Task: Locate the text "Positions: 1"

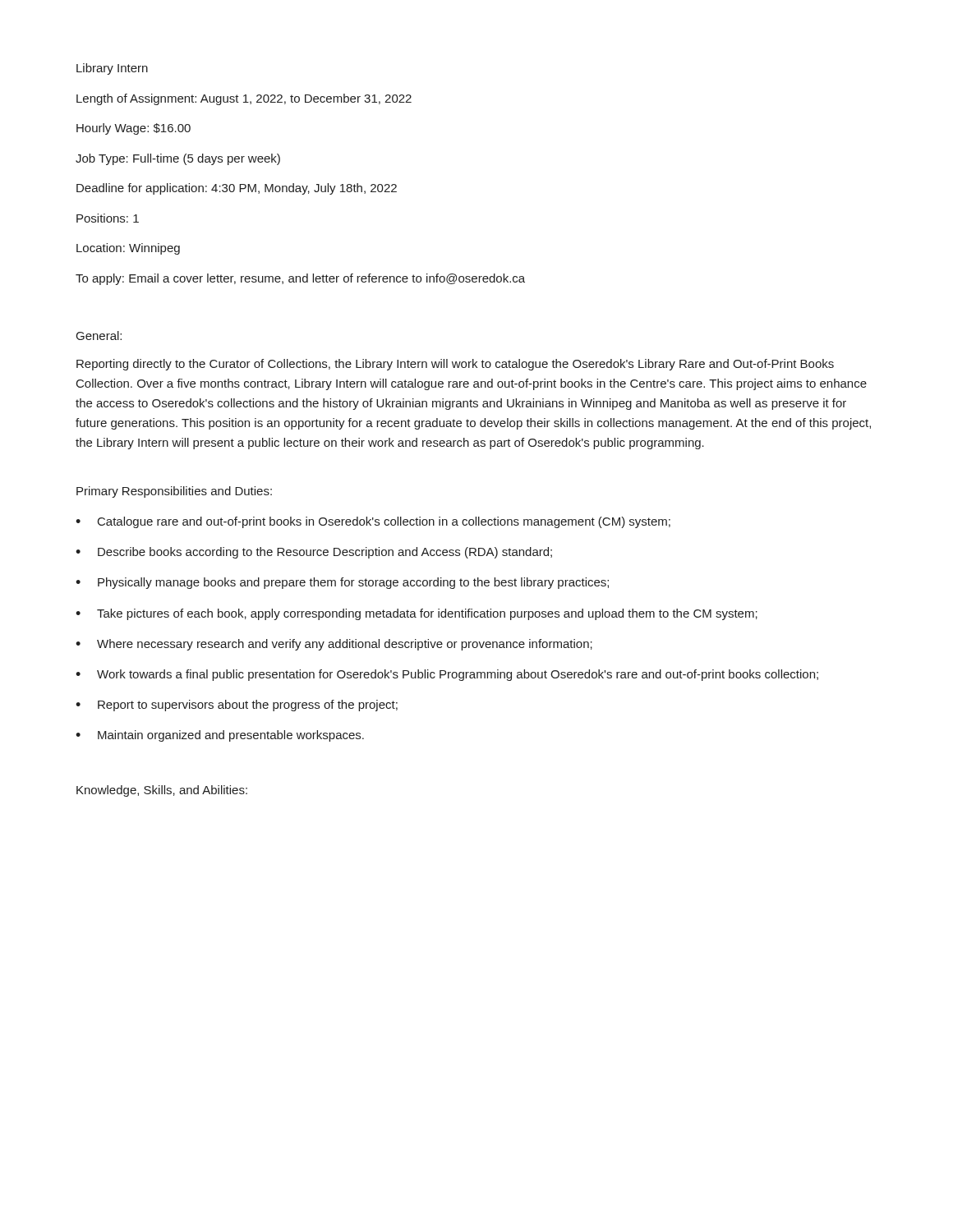Action: point(107,218)
